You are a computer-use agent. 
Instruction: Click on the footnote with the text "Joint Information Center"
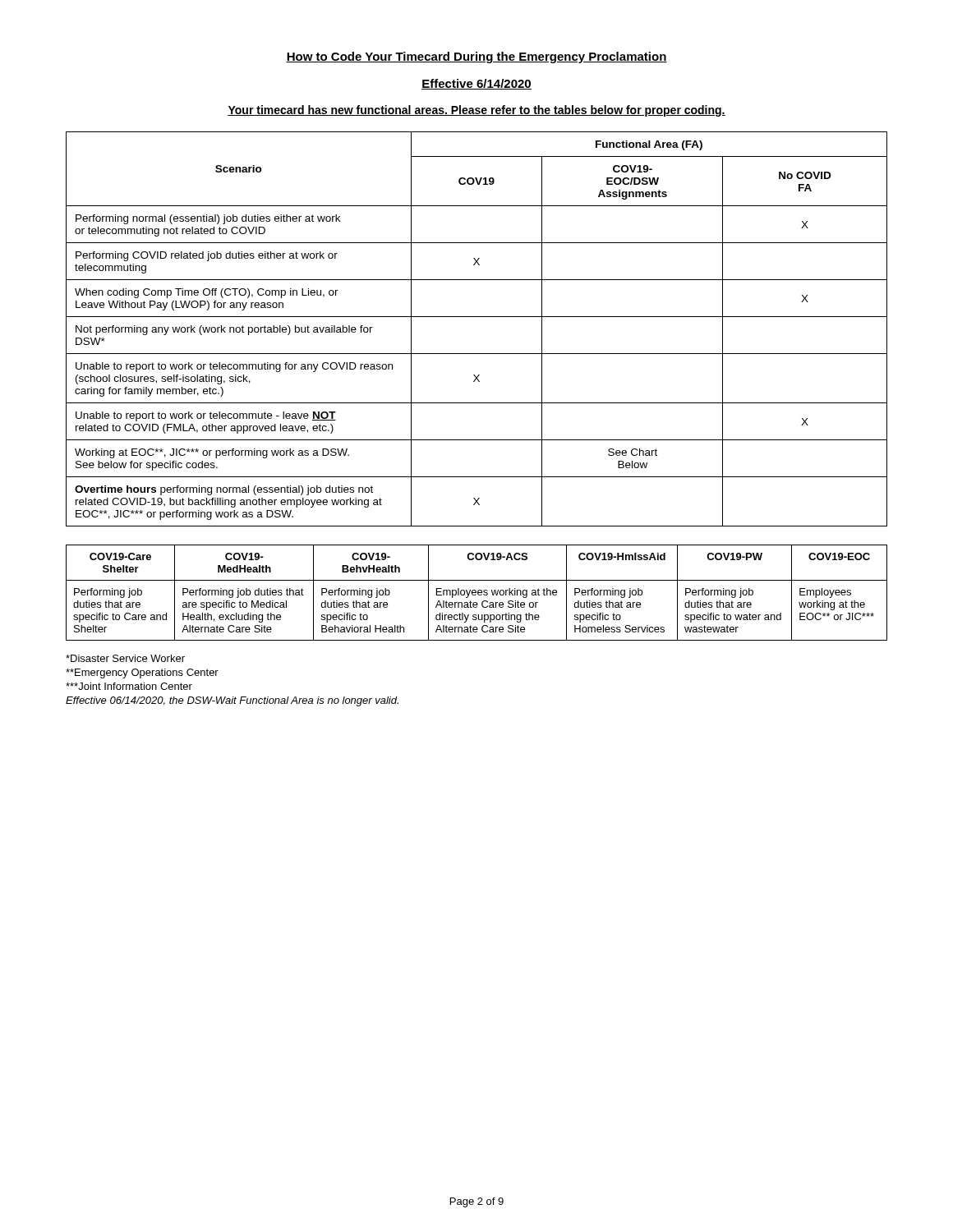(x=129, y=686)
